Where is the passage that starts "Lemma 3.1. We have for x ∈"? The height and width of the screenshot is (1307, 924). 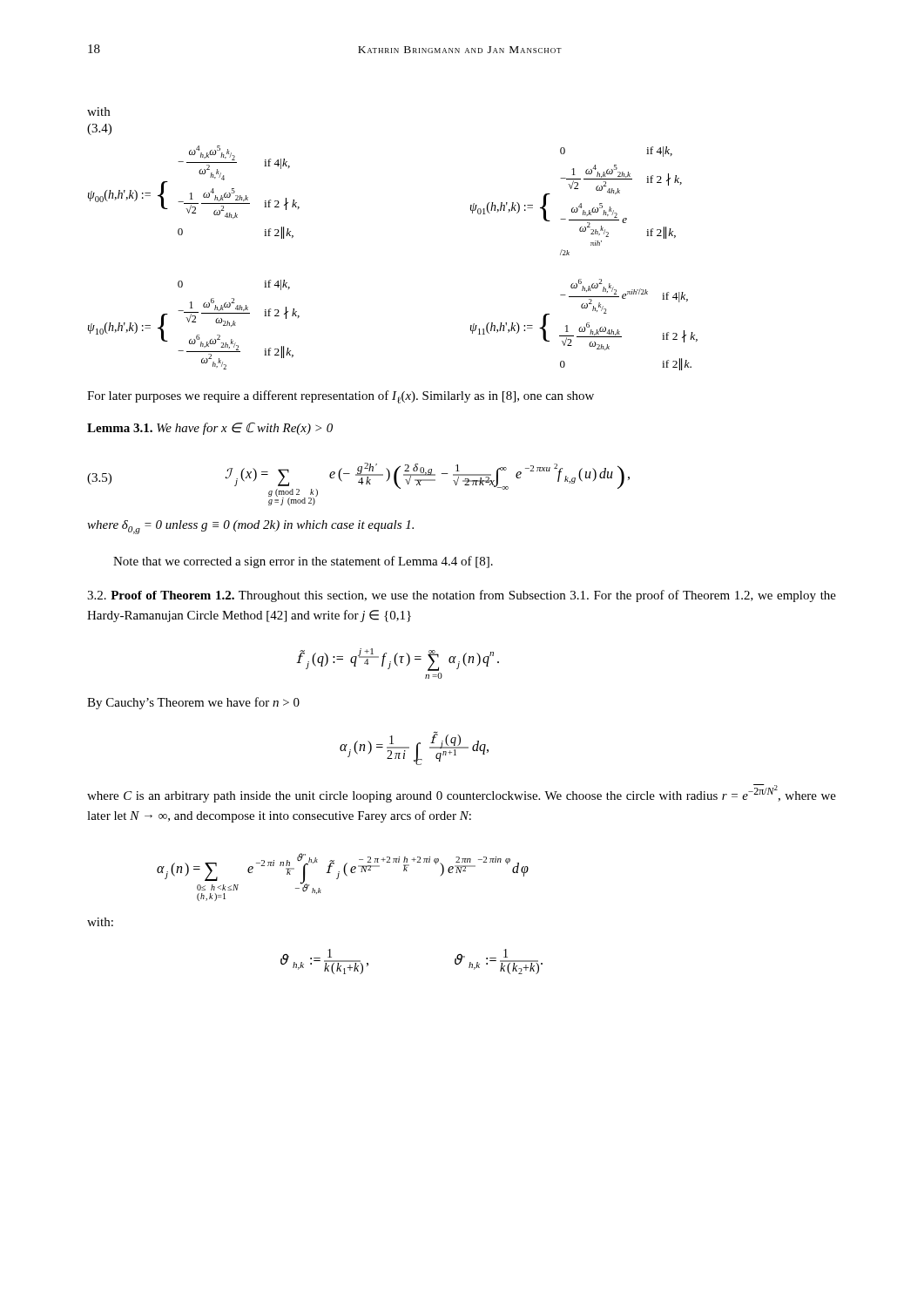(210, 428)
